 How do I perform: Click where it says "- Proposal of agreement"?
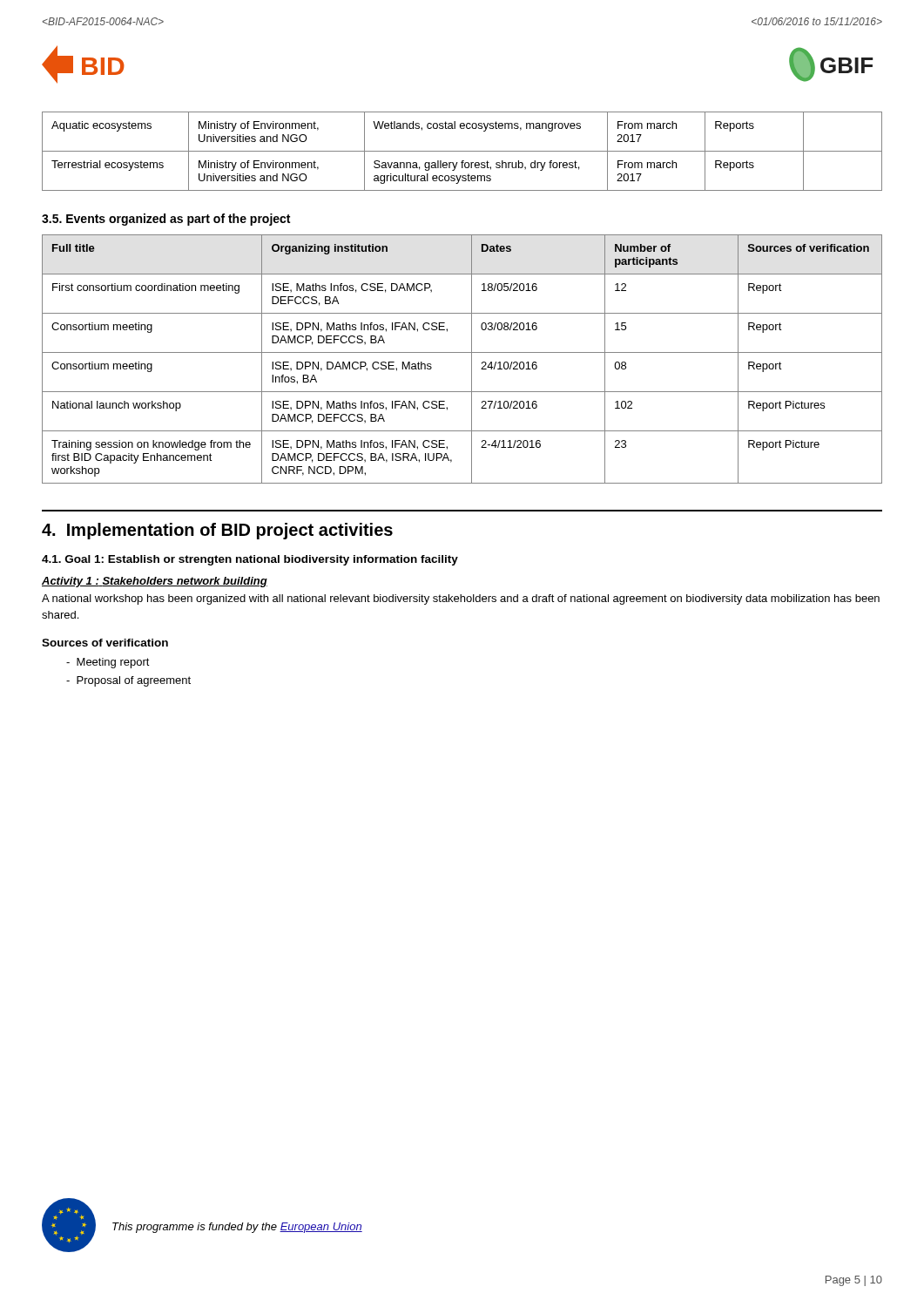tap(128, 680)
